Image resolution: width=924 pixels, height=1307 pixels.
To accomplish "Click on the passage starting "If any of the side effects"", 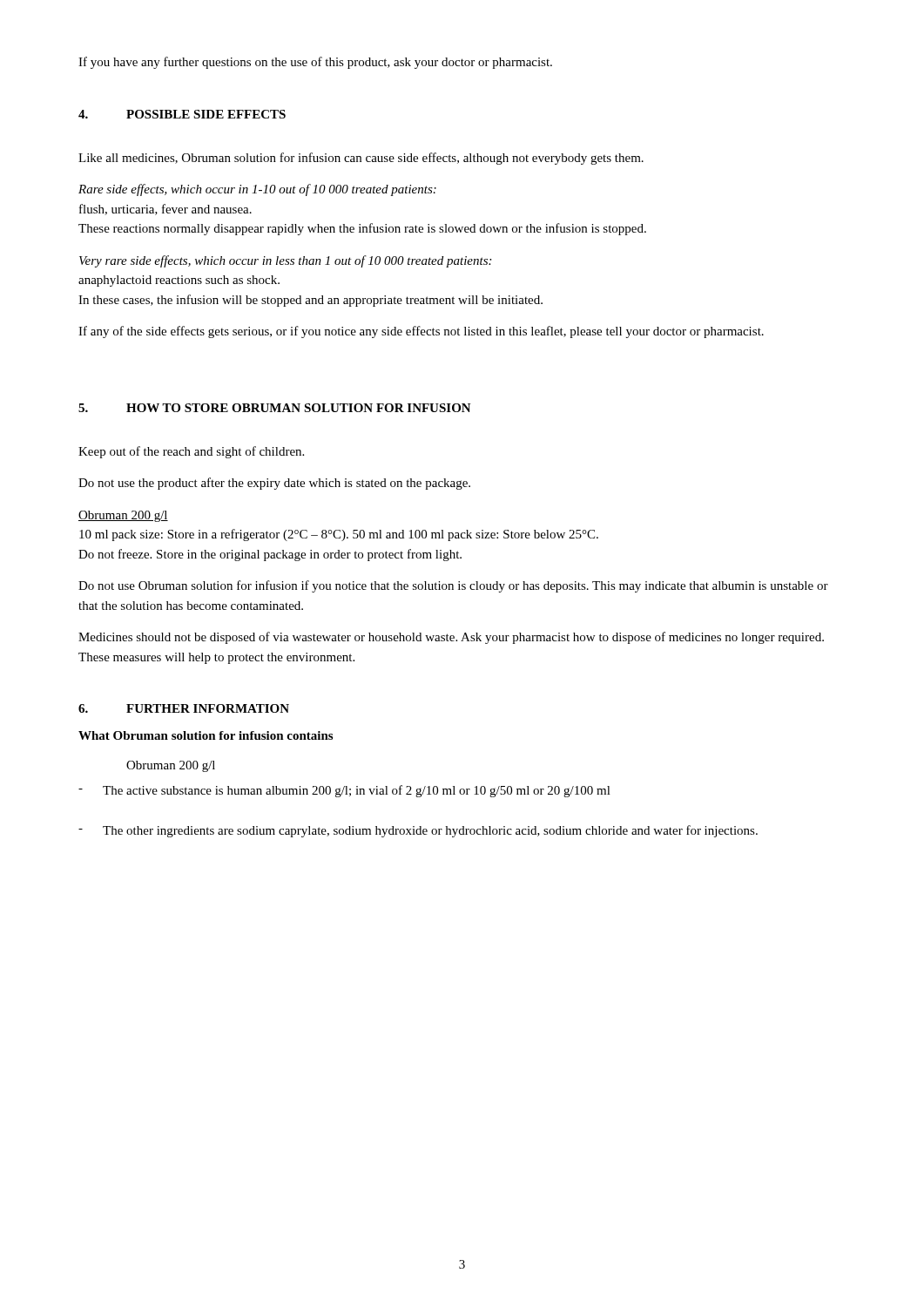I will click(421, 331).
